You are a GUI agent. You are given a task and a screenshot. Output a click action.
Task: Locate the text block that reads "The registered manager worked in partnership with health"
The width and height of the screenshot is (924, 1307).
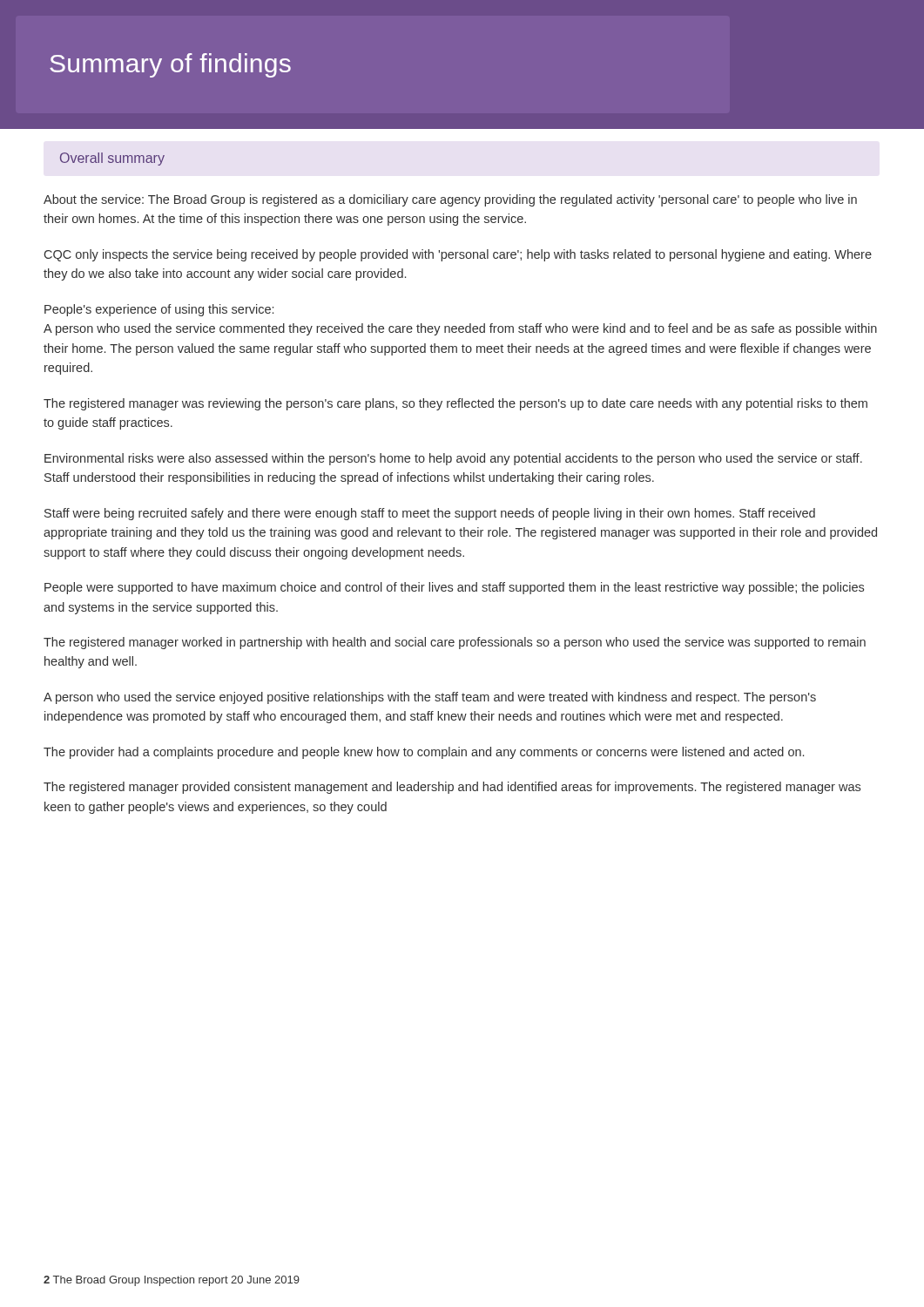pyautogui.click(x=455, y=652)
